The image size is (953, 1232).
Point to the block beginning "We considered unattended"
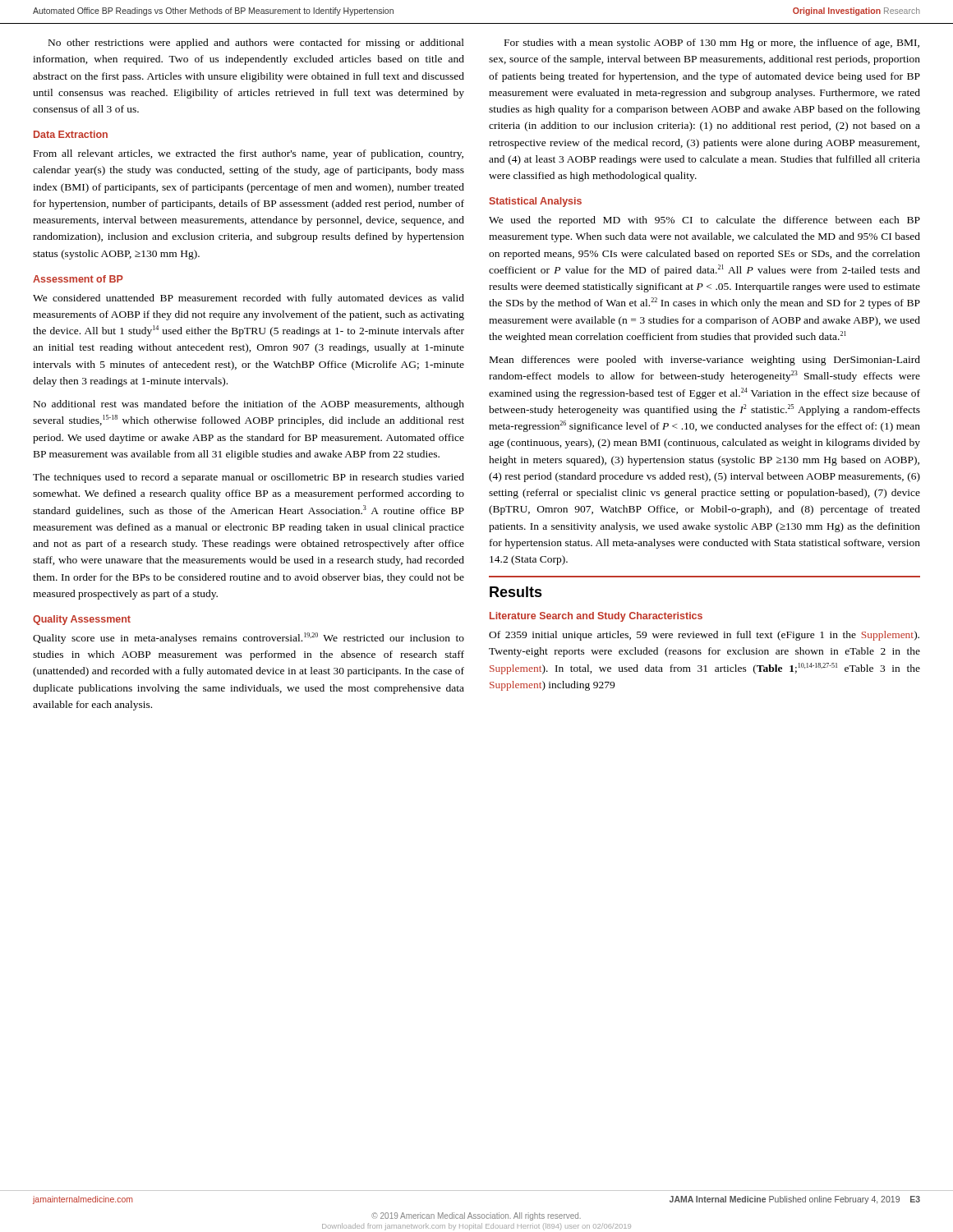[249, 446]
